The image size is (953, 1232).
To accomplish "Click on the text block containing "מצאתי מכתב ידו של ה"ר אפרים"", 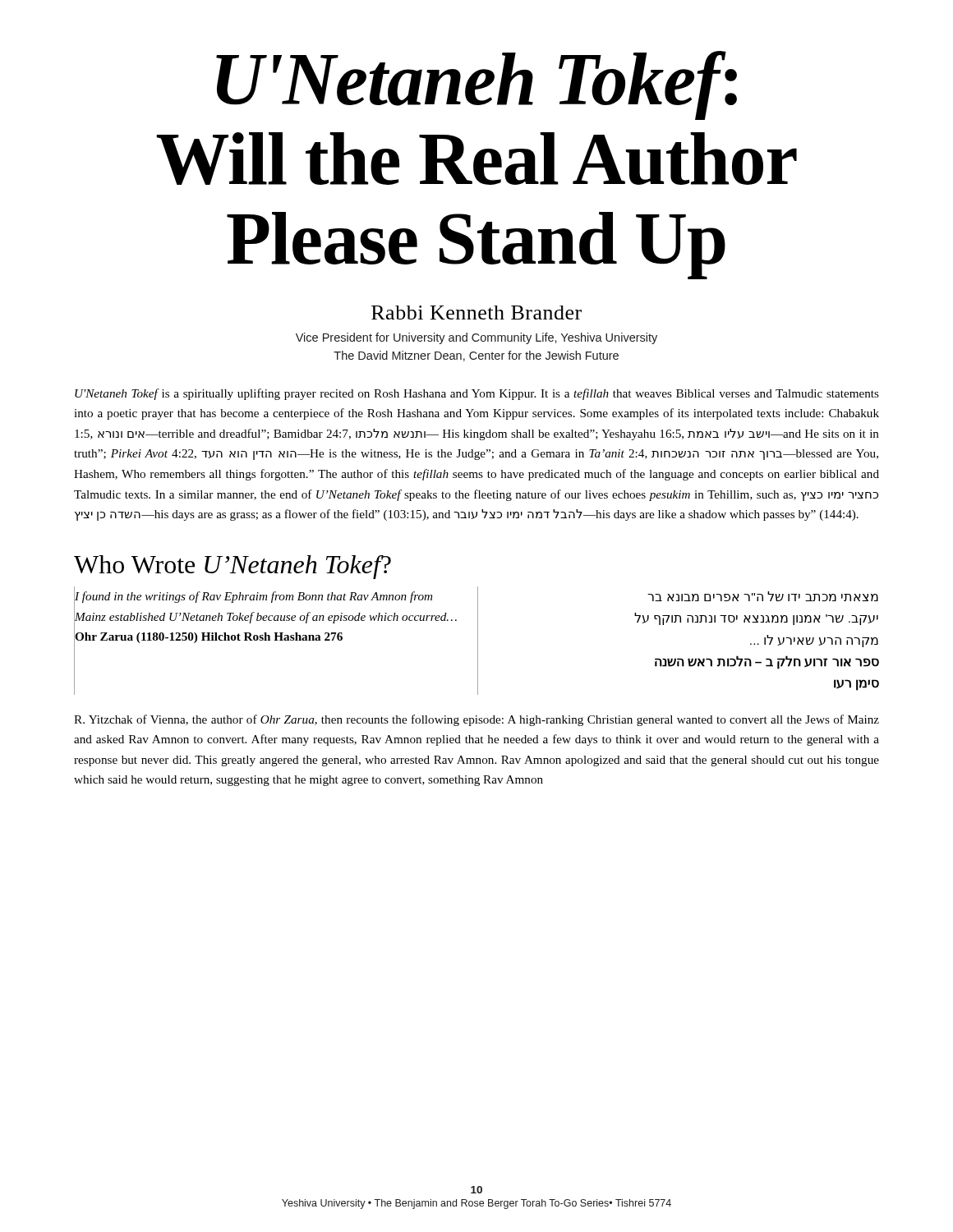I will [756, 640].
